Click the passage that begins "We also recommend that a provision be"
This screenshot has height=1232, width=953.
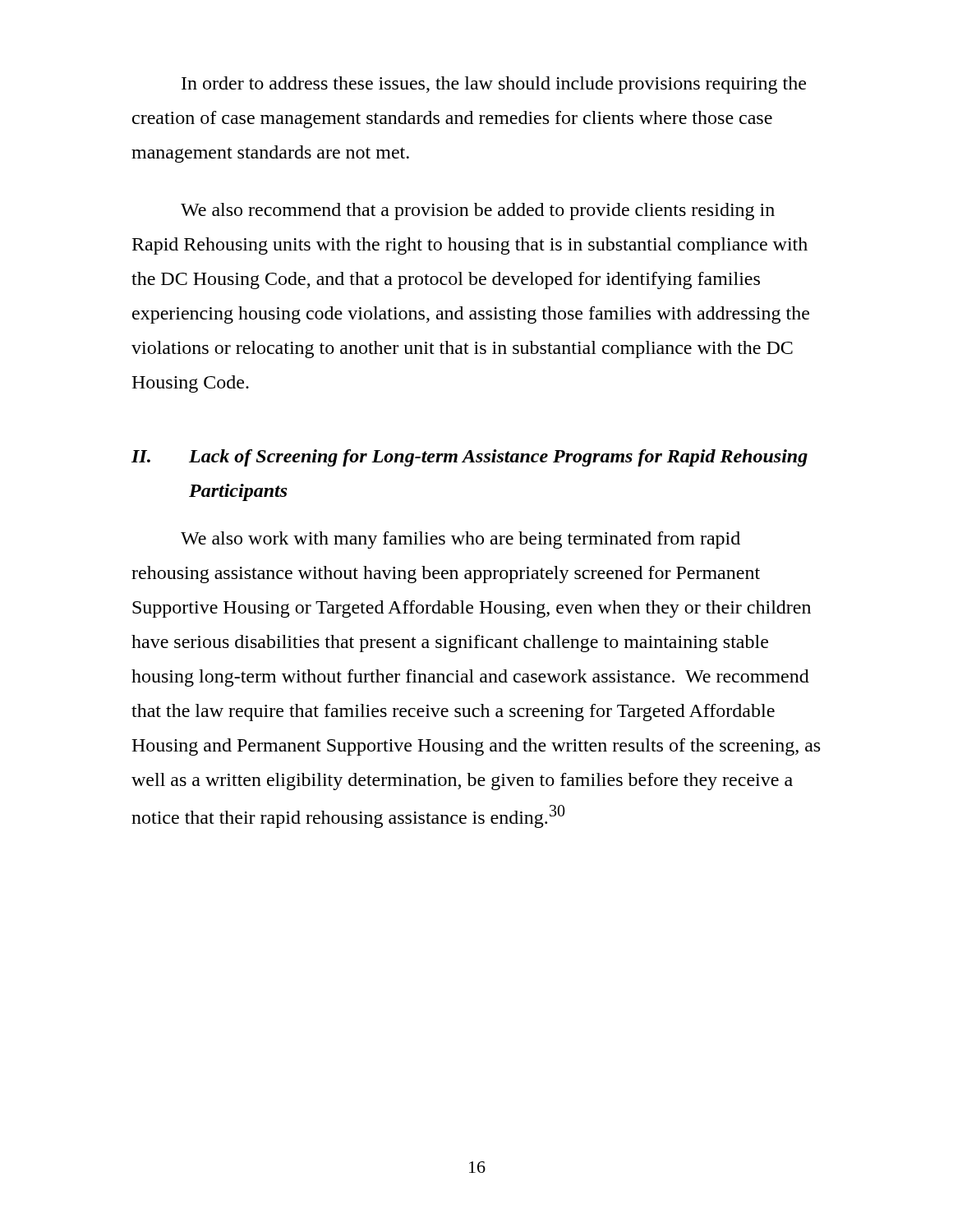coord(476,296)
